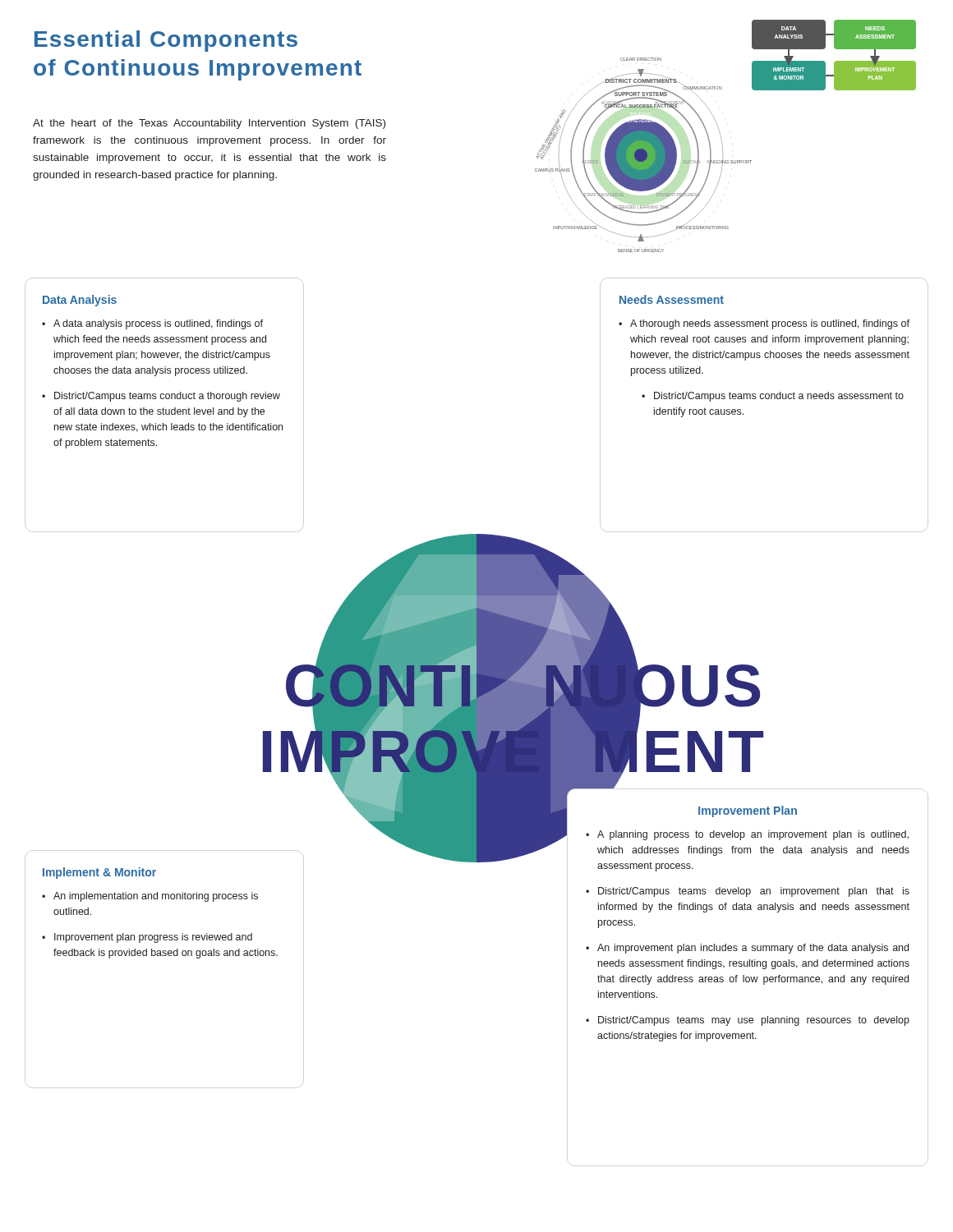Point to the passage starting "• District/Campus teams may use planning resources to"
Screen dimensions: 1232x953
[748, 1028]
